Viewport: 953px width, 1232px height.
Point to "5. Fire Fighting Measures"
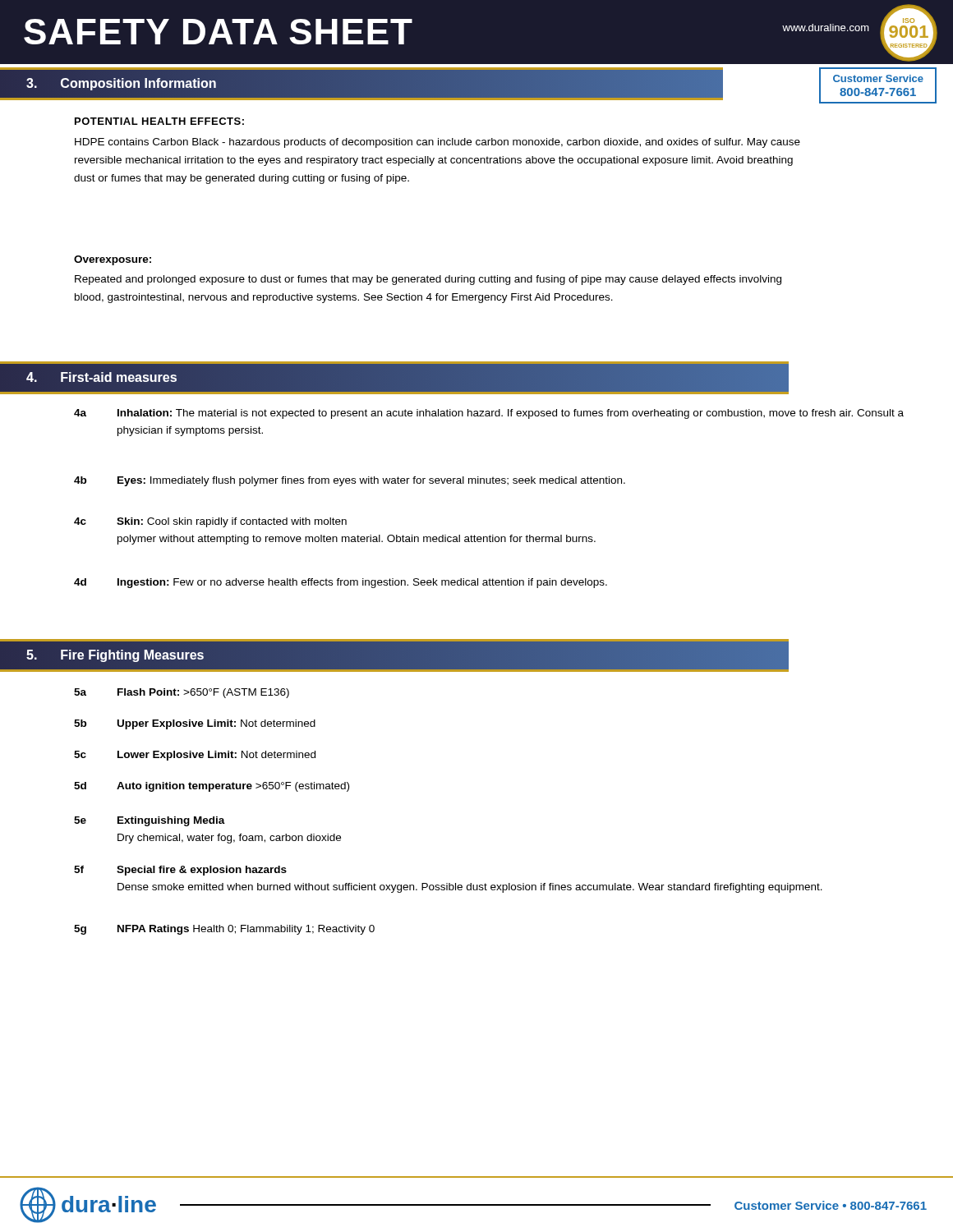(115, 655)
